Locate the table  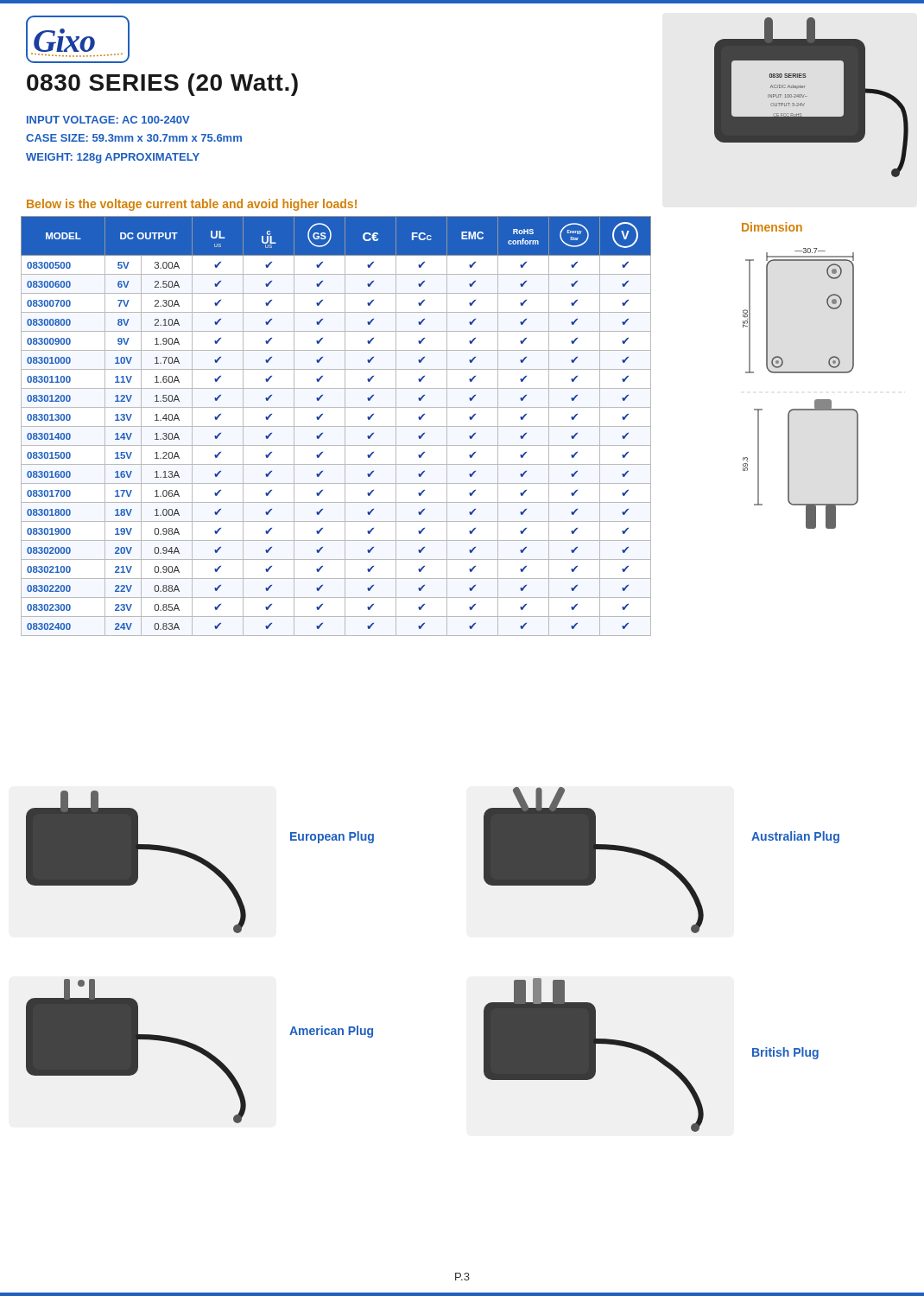point(336,426)
